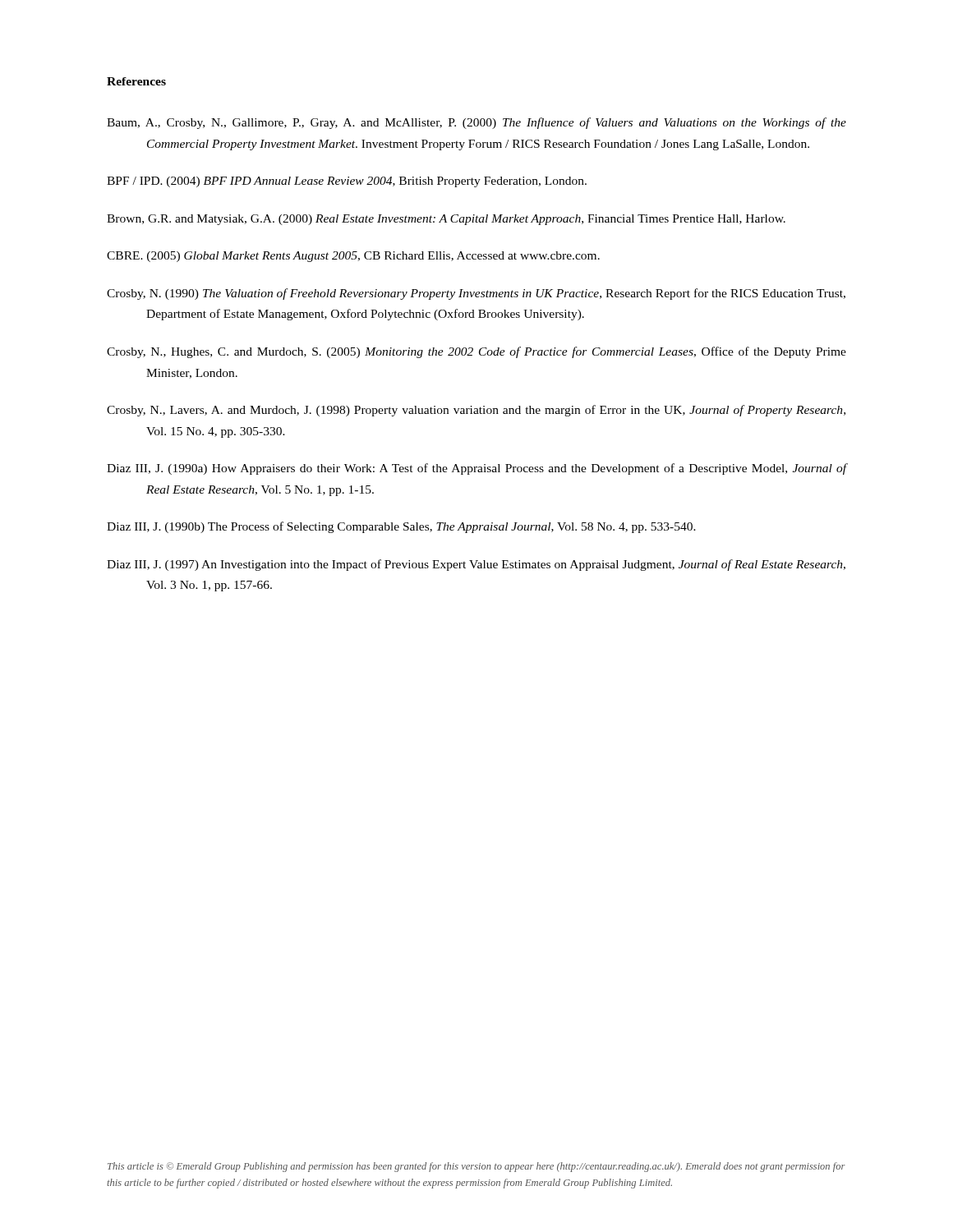Select the text block starting "Baum, A., Crosby, N., Gallimore, P.,"

tap(476, 132)
